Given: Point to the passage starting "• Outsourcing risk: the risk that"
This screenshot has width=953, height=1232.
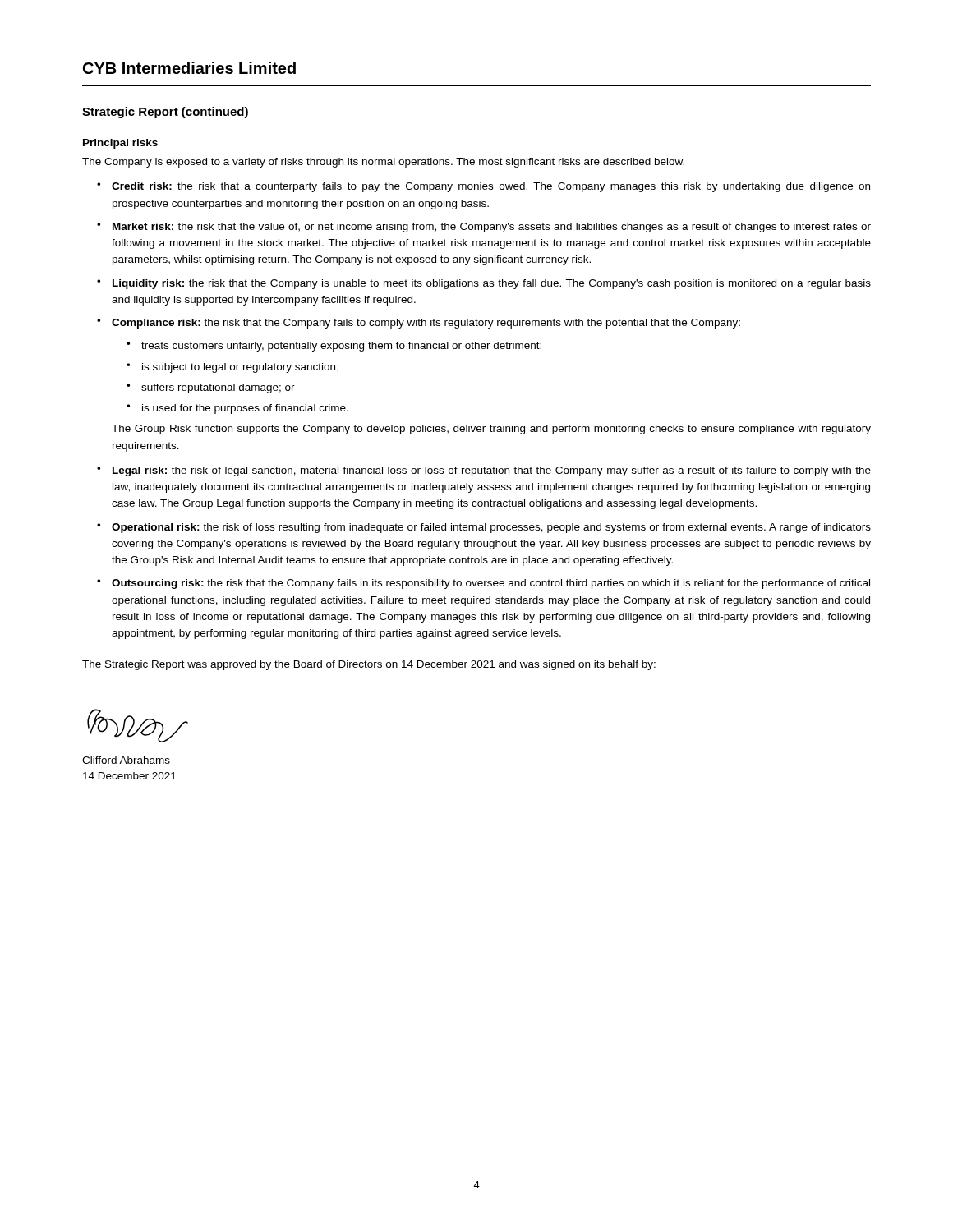Looking at the screenshot, I should [x=484, y=608].
